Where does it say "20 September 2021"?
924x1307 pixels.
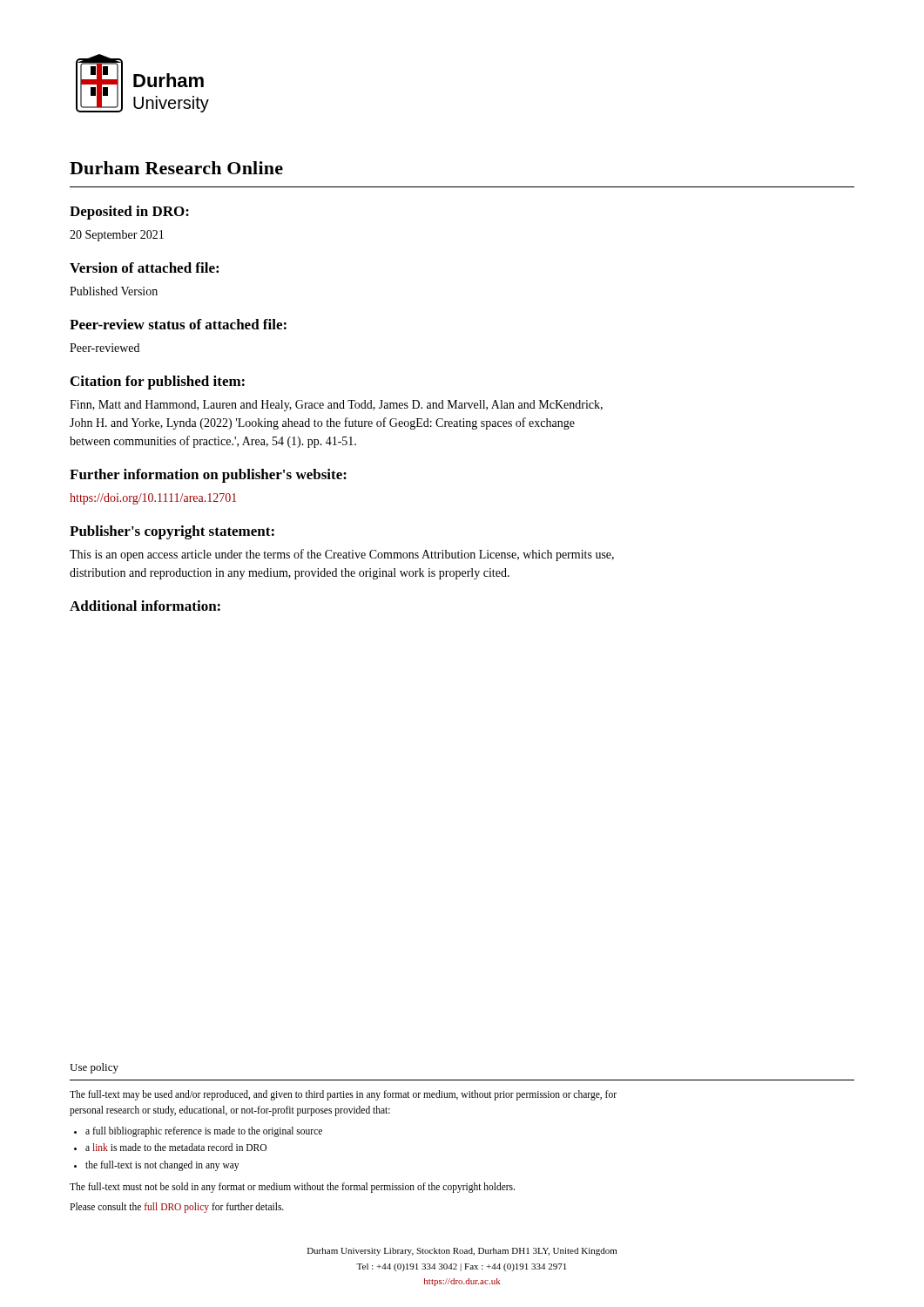click(x=117, y=235)
